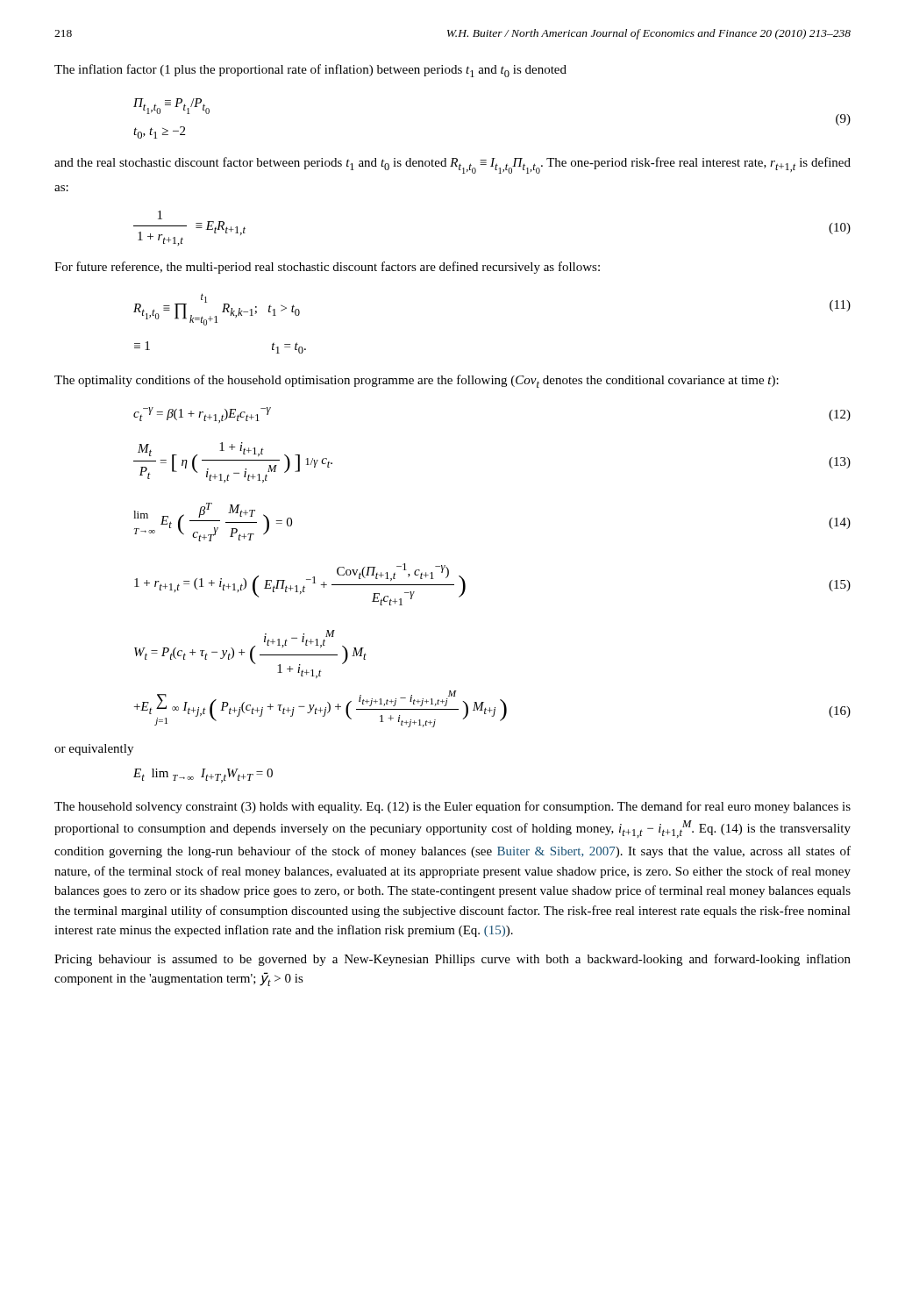This screenshot has height=1316, width=905.
Task: Select the block starting "Πt1,t0 ≡ Pt1/Pt0 t0, t1 ≥"
Action: point(164,129)
